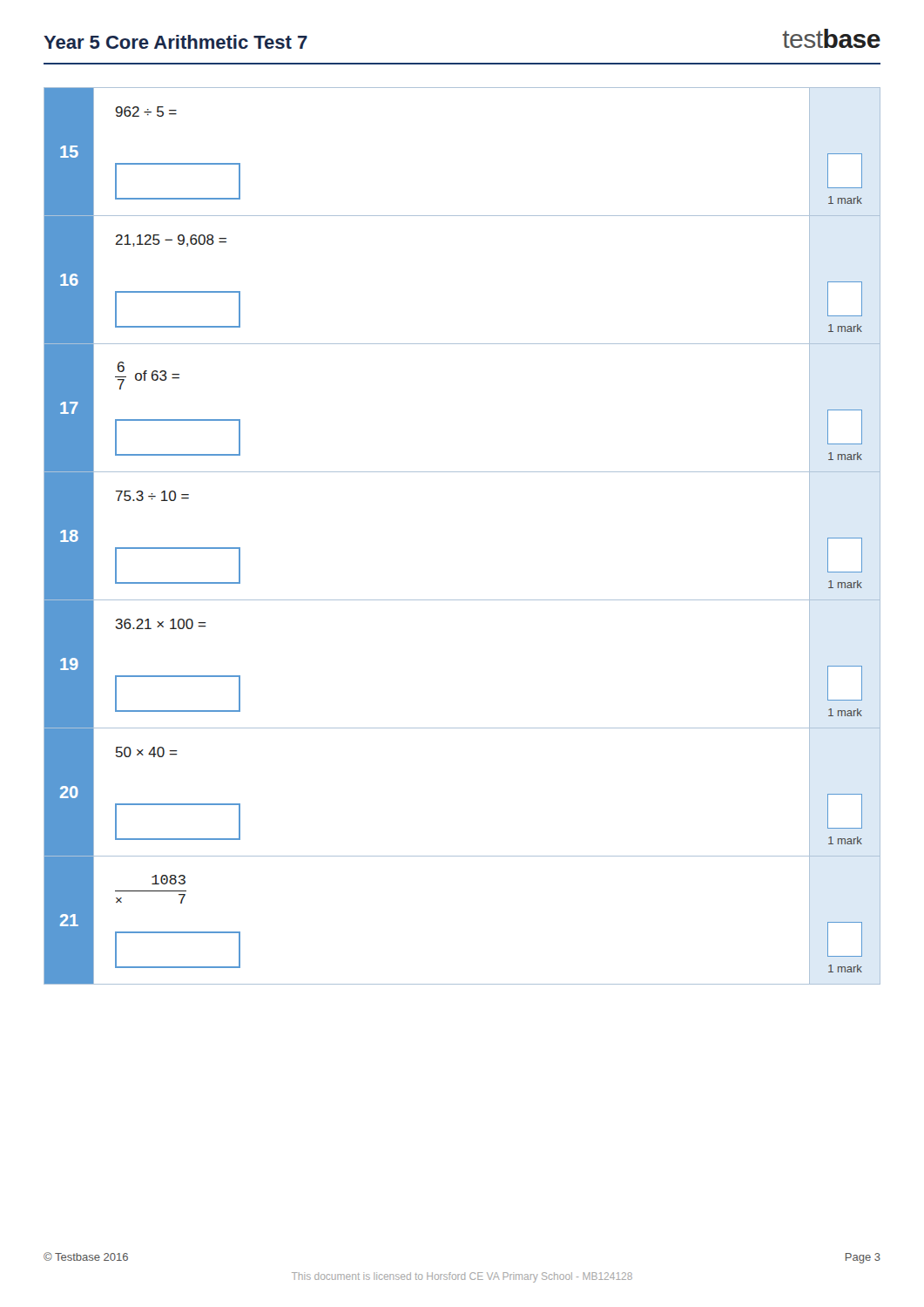This screenshot has height=1307, width=924.
Task: Click on the region starting "This document is licensed"
Action: pos(462,1276)
